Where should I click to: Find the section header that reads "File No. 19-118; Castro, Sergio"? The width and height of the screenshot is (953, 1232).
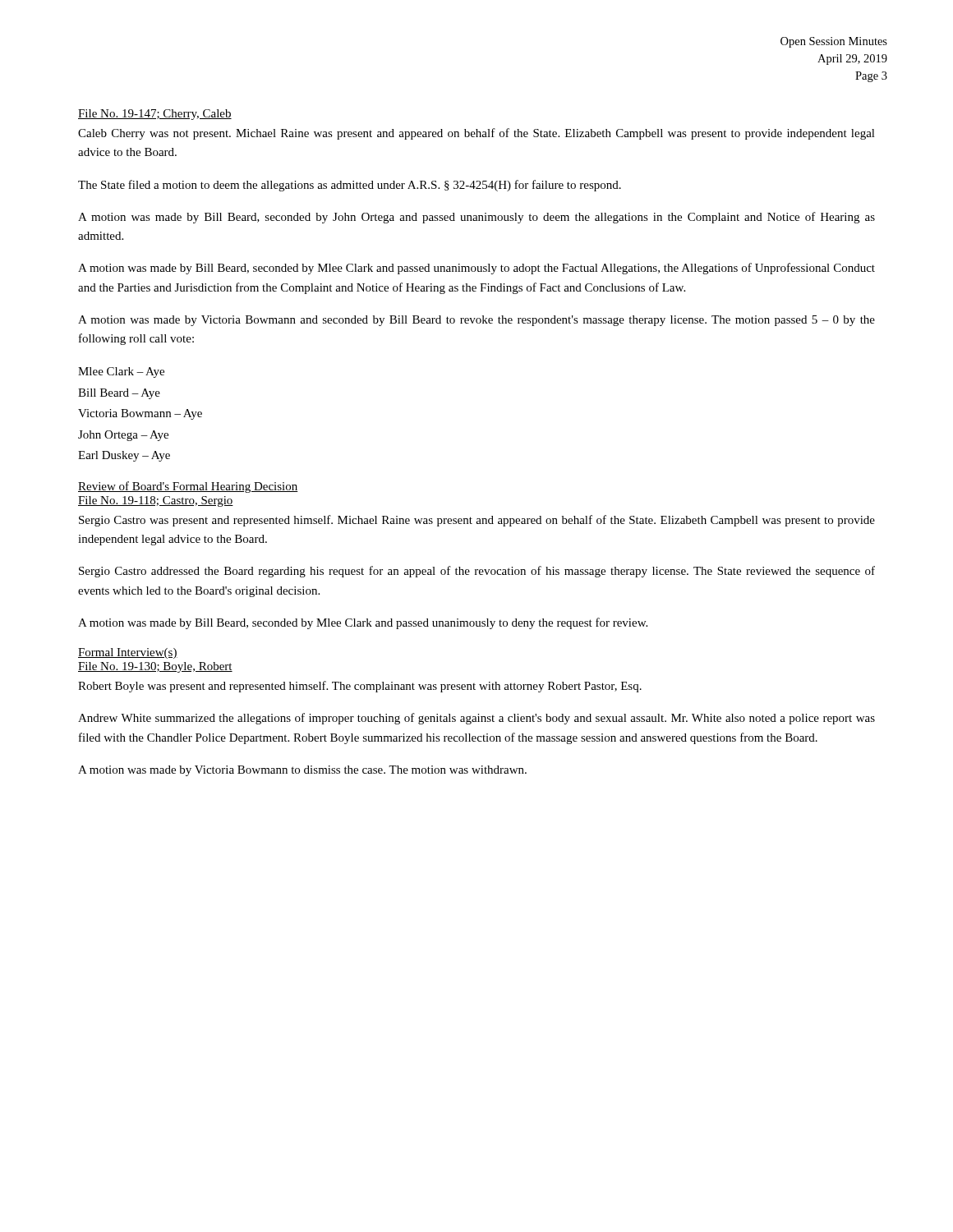(155, 500)
